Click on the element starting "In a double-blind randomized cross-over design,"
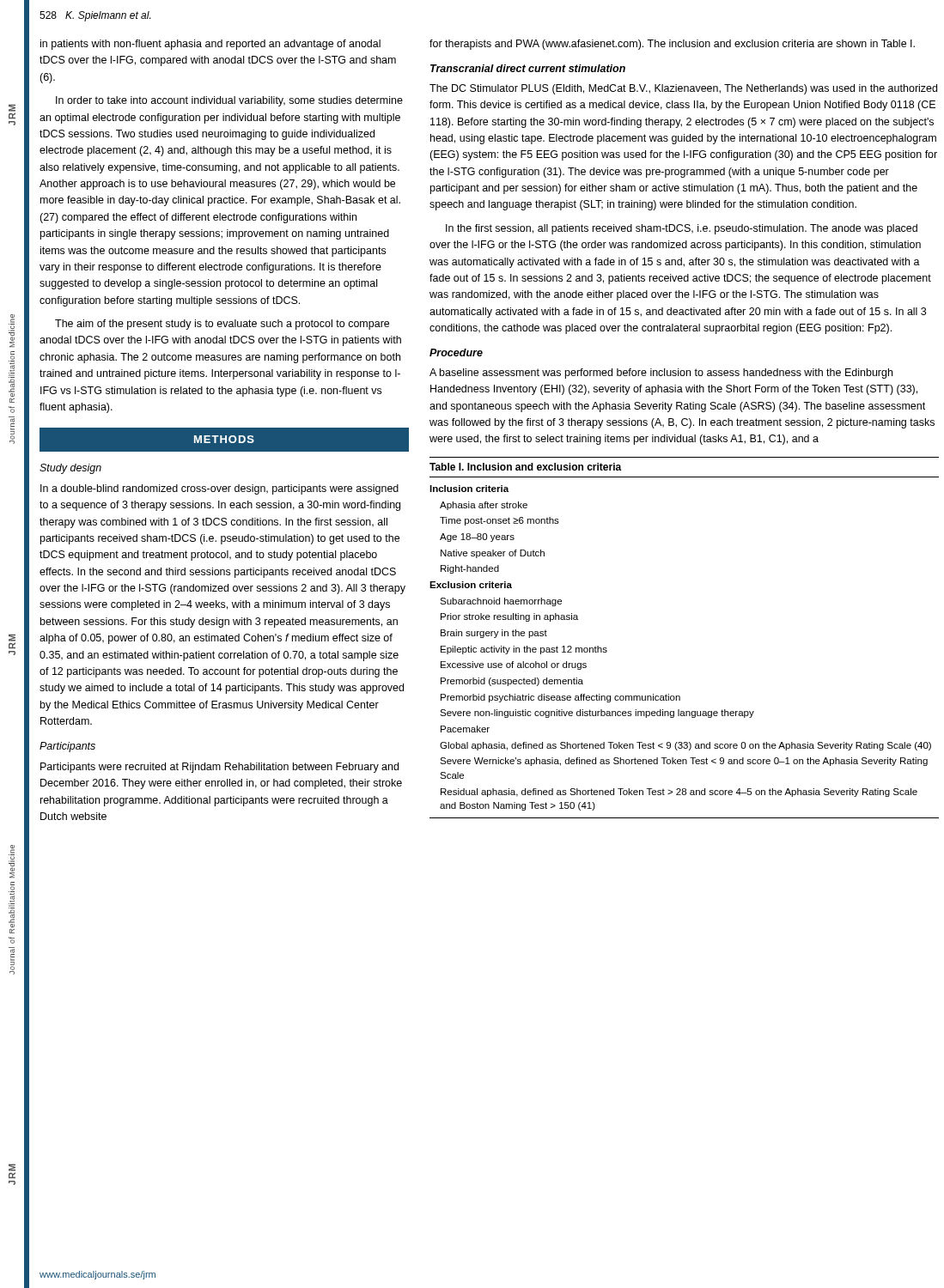Screen dimensions: 1288x944 [224, 605]
